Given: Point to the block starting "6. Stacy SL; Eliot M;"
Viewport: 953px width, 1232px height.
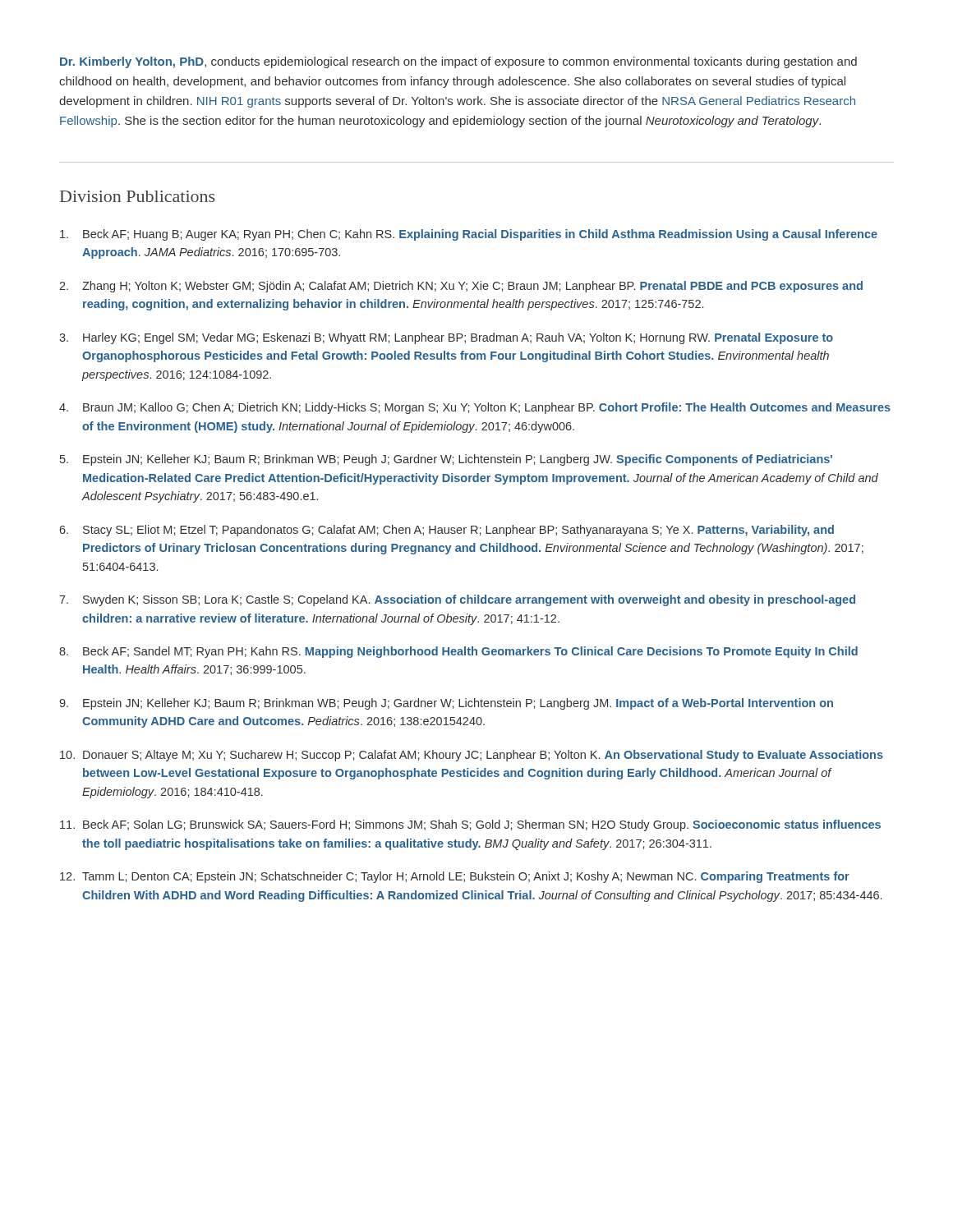Looking at the screenshot, I should click(476, 548).
